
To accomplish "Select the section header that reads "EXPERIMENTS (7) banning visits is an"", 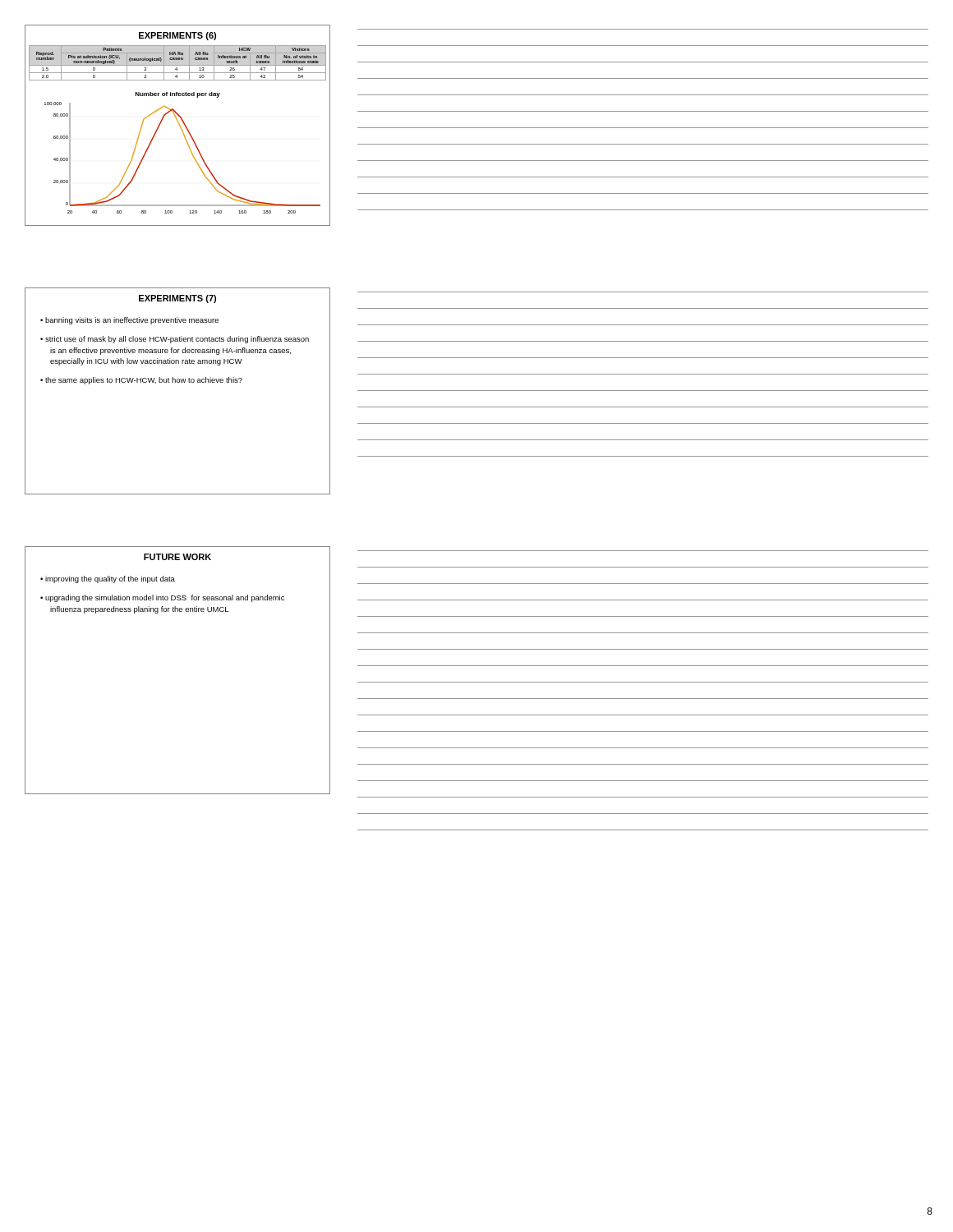I will tap(177, 337).
